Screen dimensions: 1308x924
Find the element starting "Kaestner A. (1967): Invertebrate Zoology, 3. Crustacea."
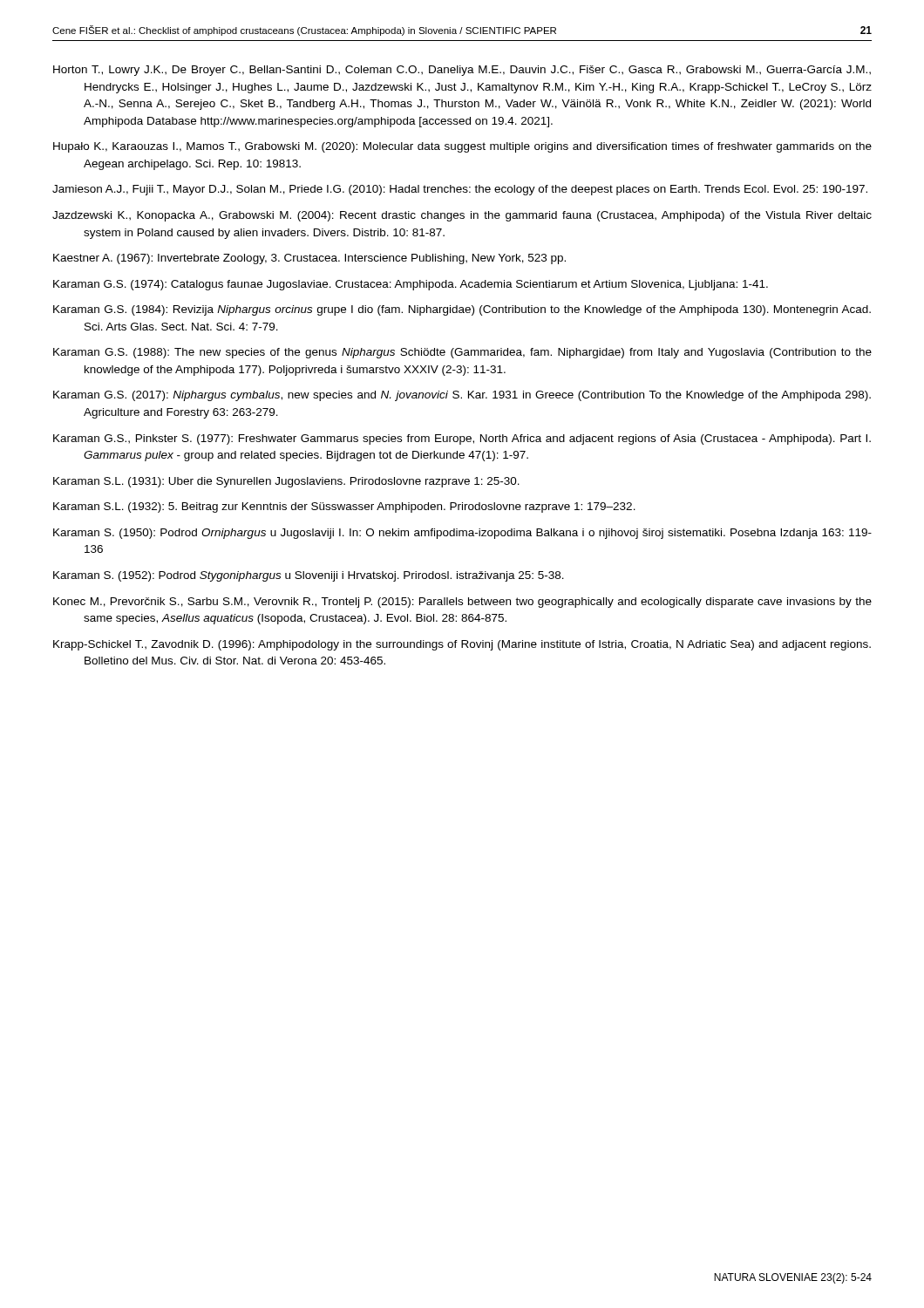pos(310,258)
